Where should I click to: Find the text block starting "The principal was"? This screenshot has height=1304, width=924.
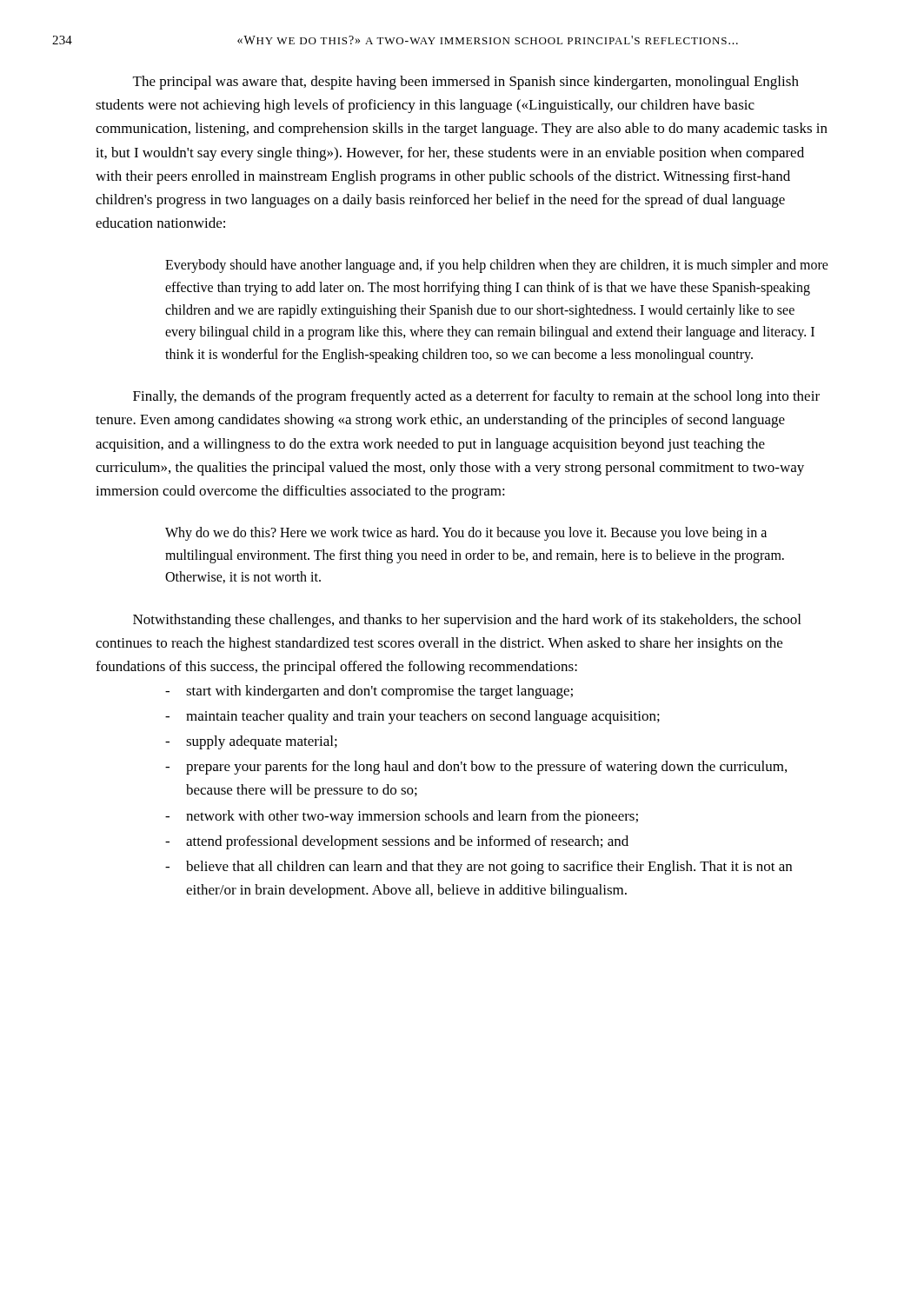point(462,152)
